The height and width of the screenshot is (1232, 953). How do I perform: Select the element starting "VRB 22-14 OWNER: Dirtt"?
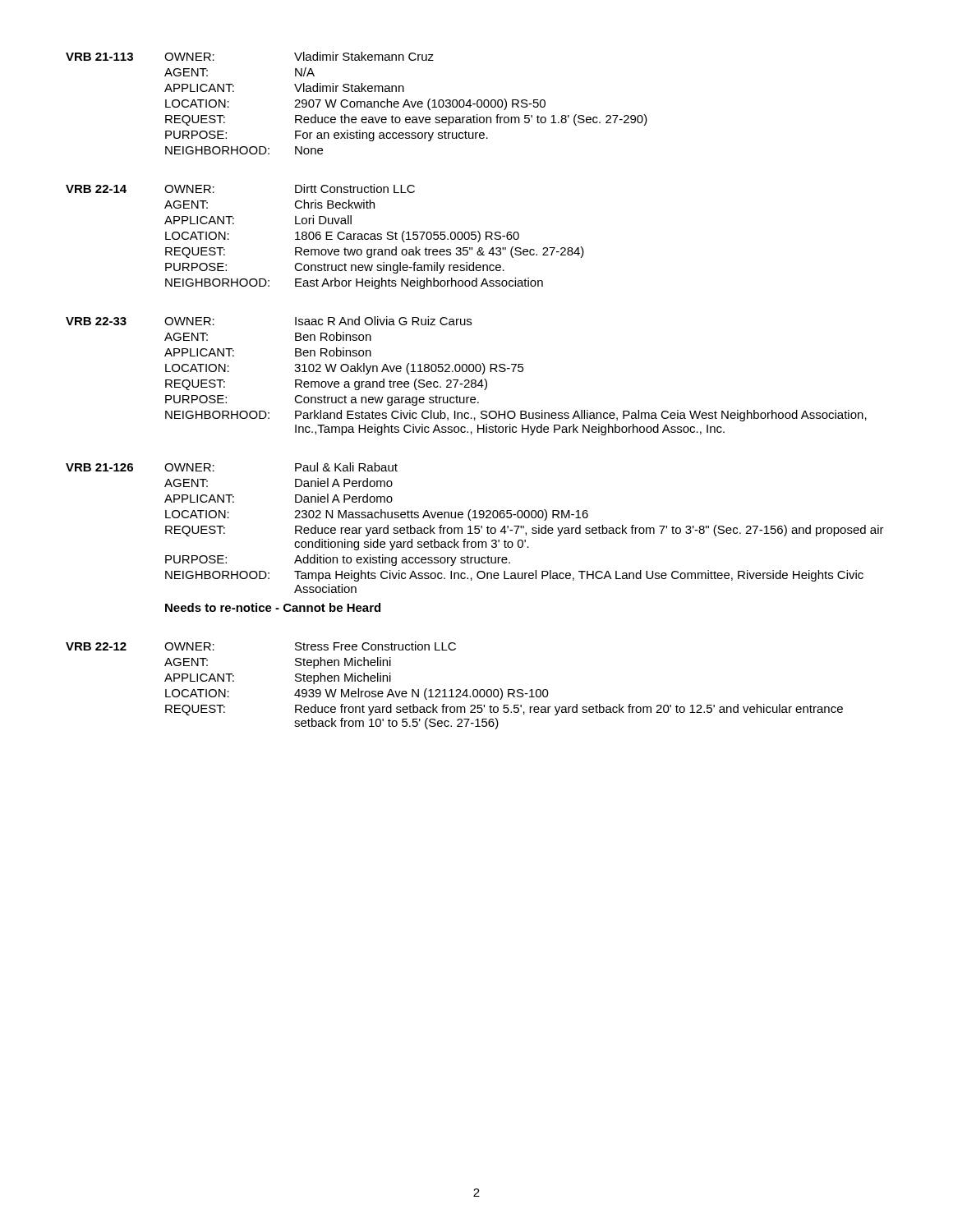pos(476,235)
